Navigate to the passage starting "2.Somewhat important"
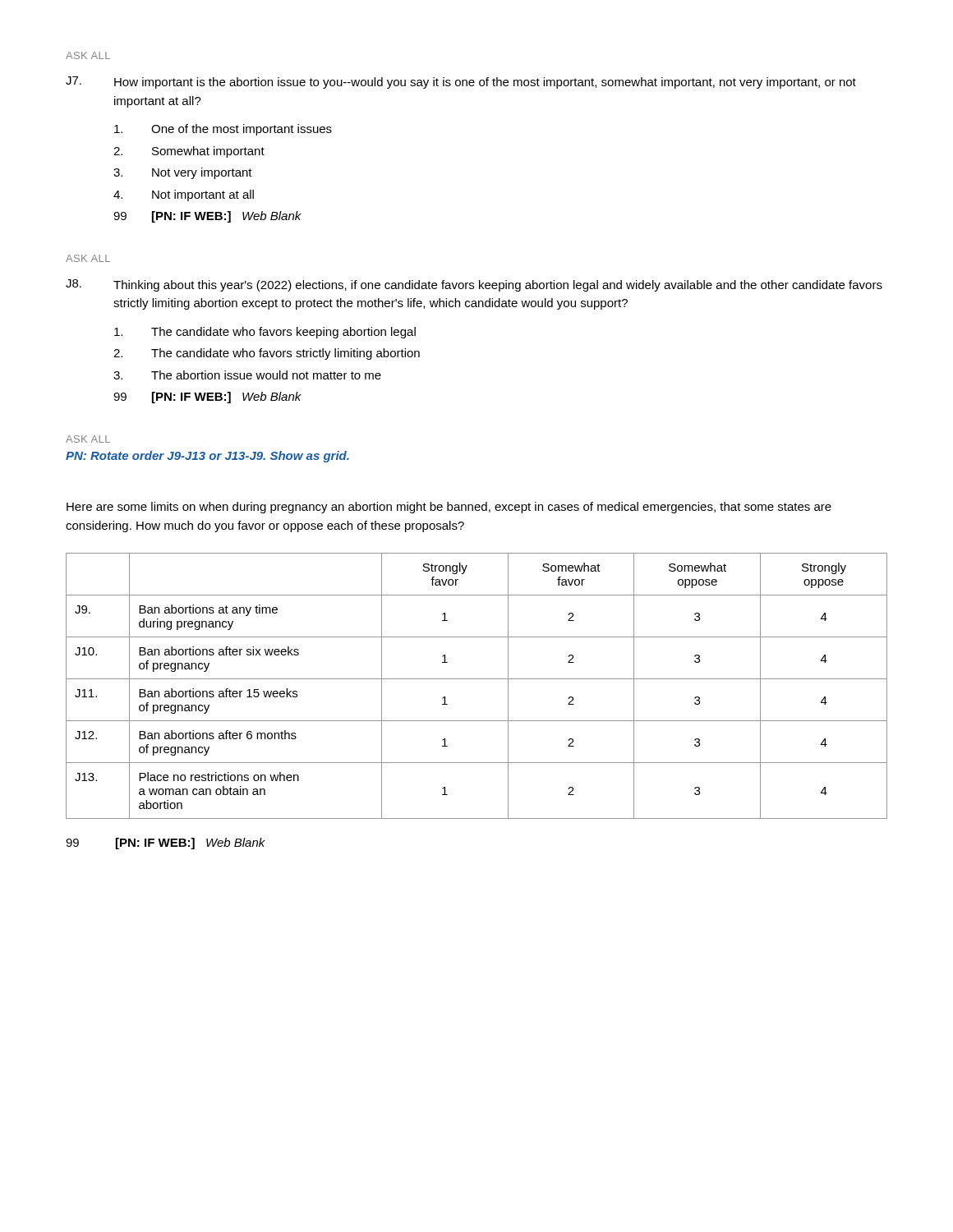 point(189,151)
